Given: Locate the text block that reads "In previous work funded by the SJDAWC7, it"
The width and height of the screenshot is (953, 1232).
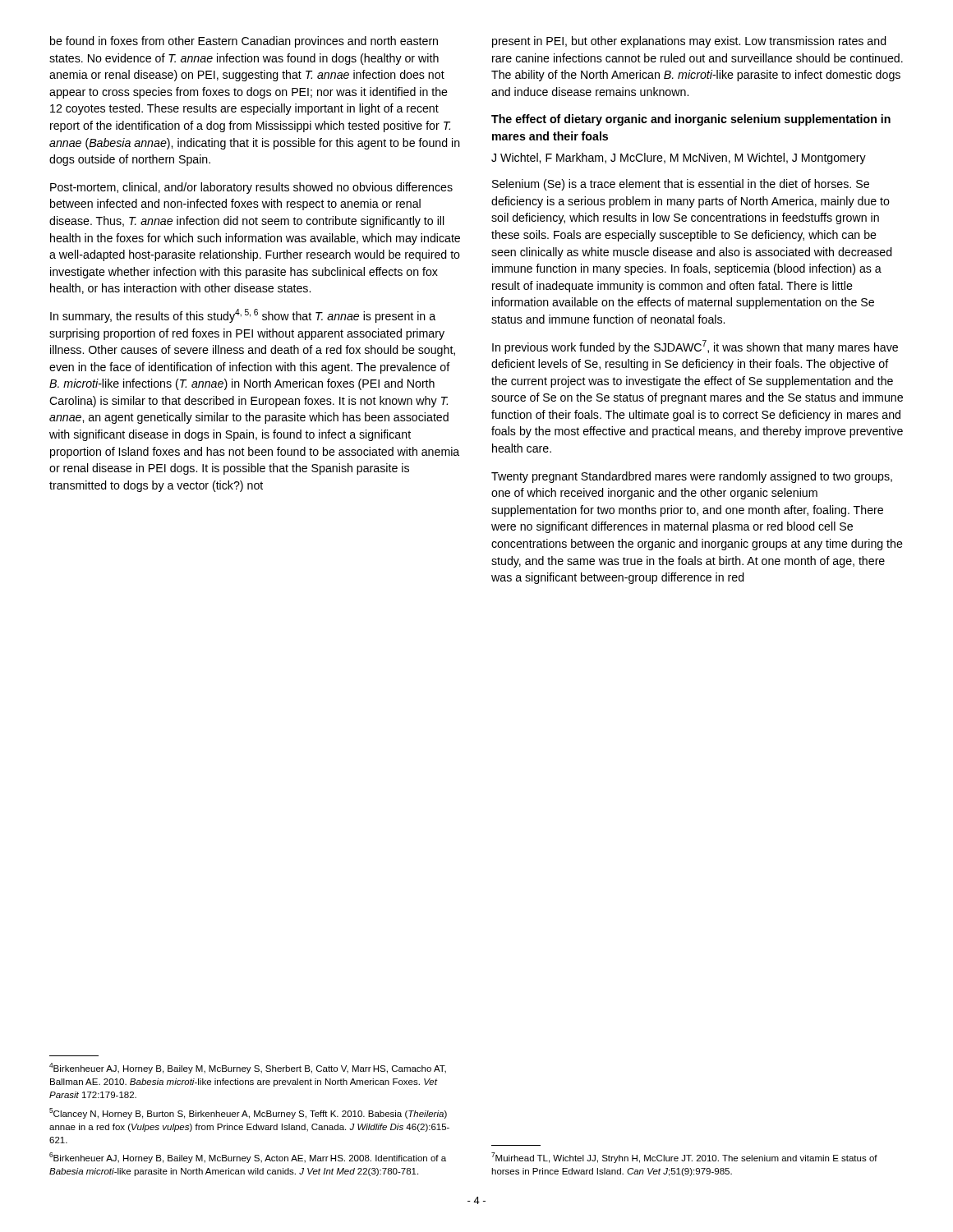Looking at the screenshot, I should (698, 398).
